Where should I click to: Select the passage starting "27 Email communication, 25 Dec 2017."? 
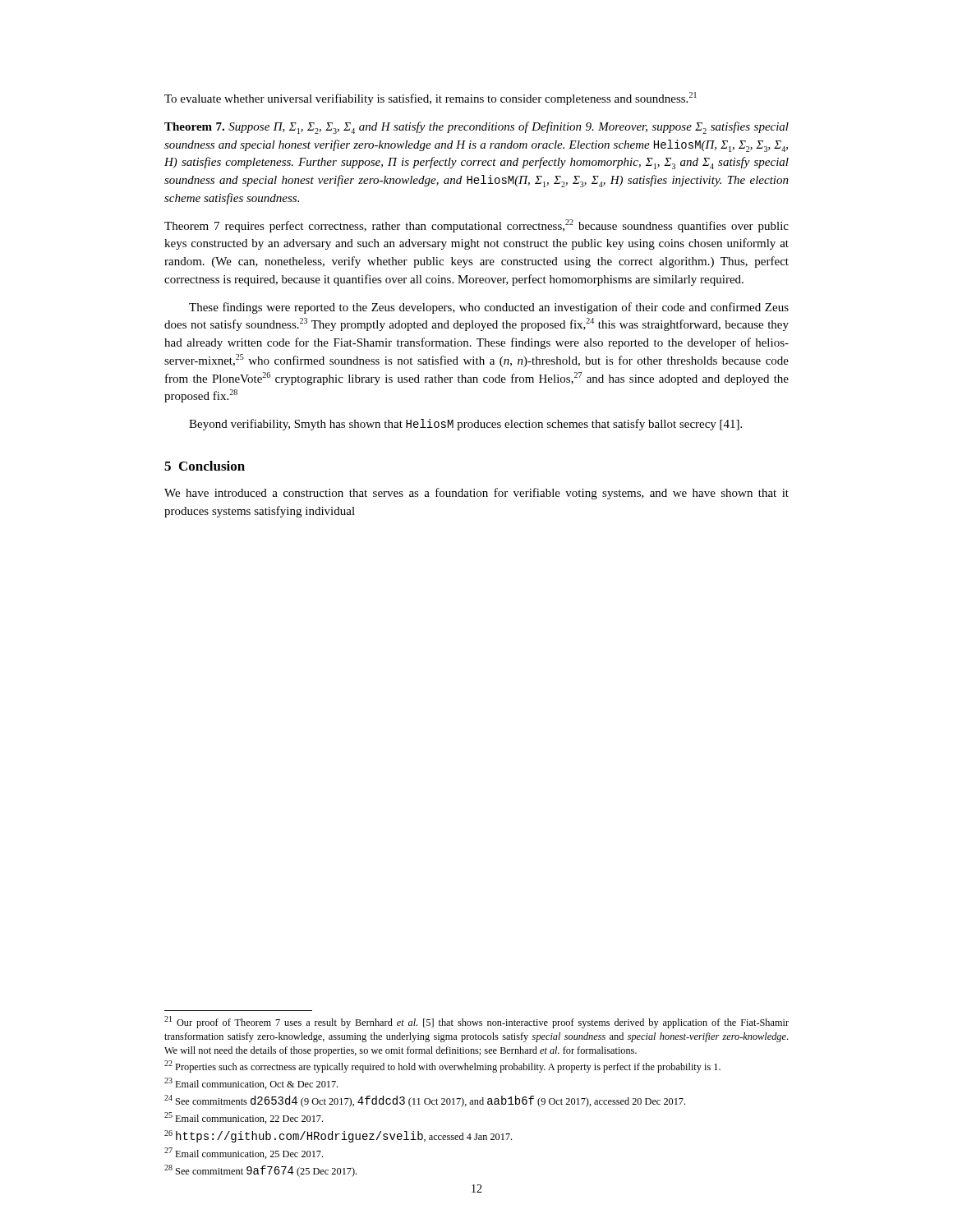[x=244, y=1154]
